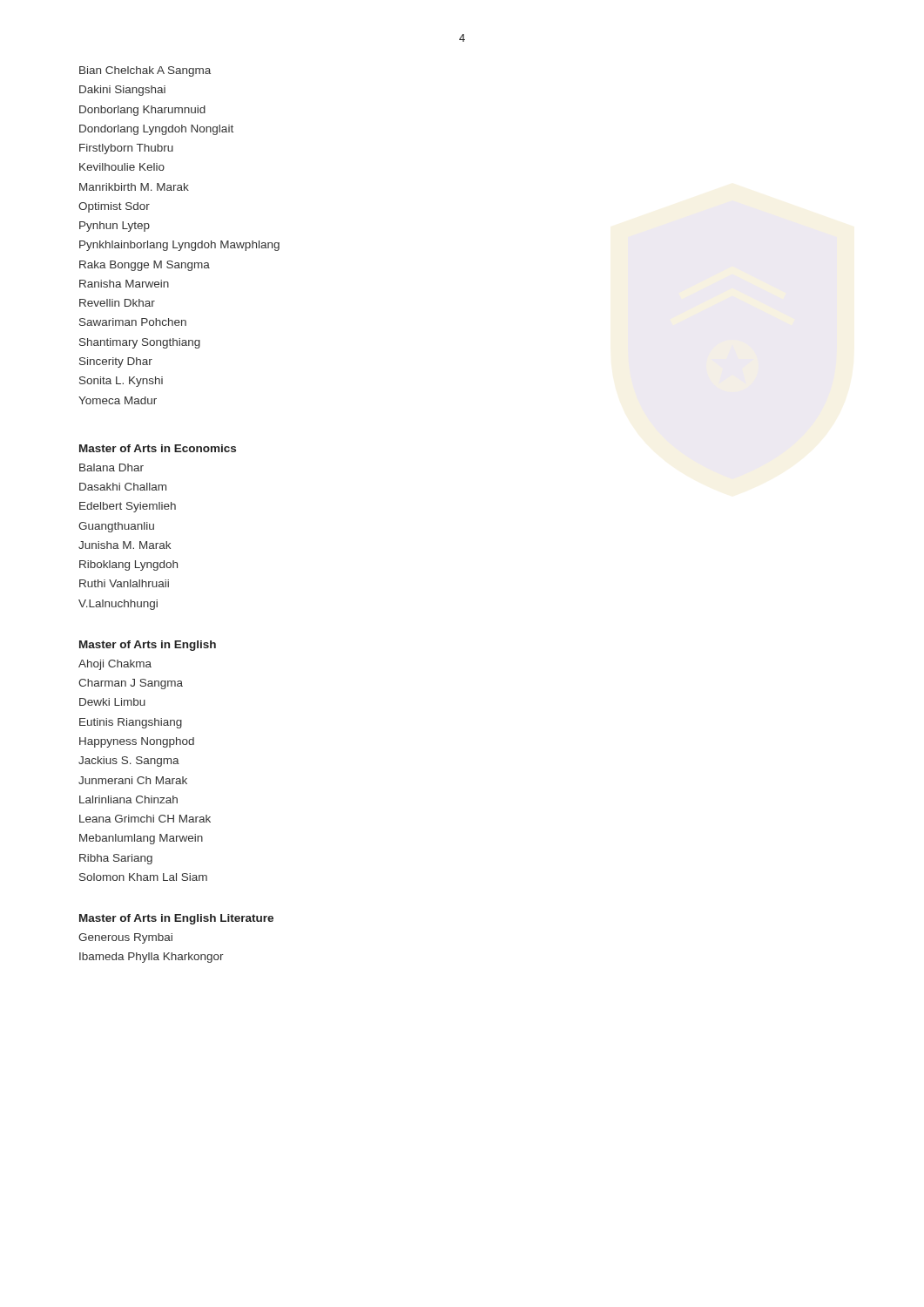924x1307 pixels.
Task: Select the list item with the text "Balana Dhar"
Action: pos(111,467)
